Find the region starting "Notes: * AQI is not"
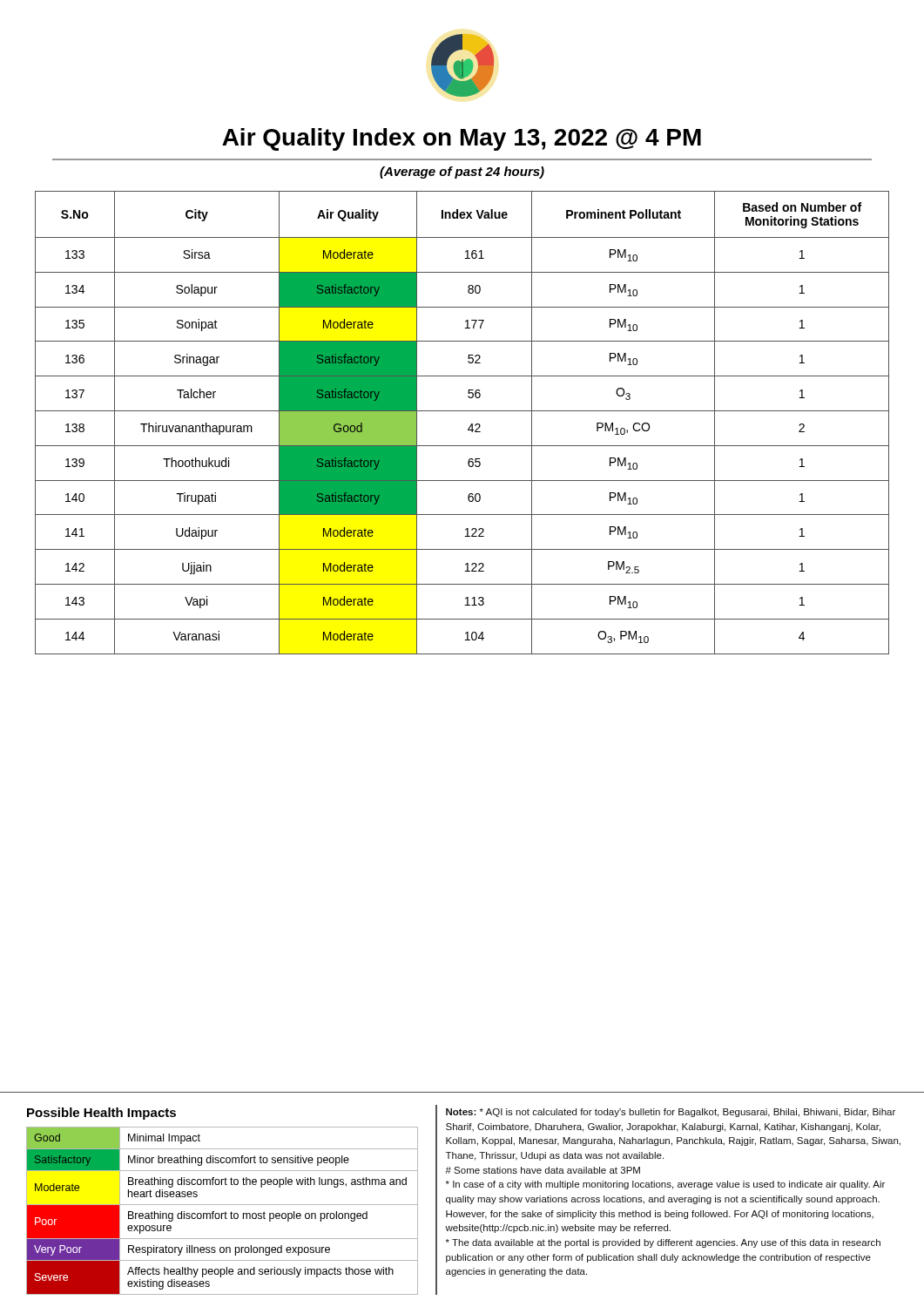The width and height of the screenshot is (924, 1307). tap(673, 1192)
